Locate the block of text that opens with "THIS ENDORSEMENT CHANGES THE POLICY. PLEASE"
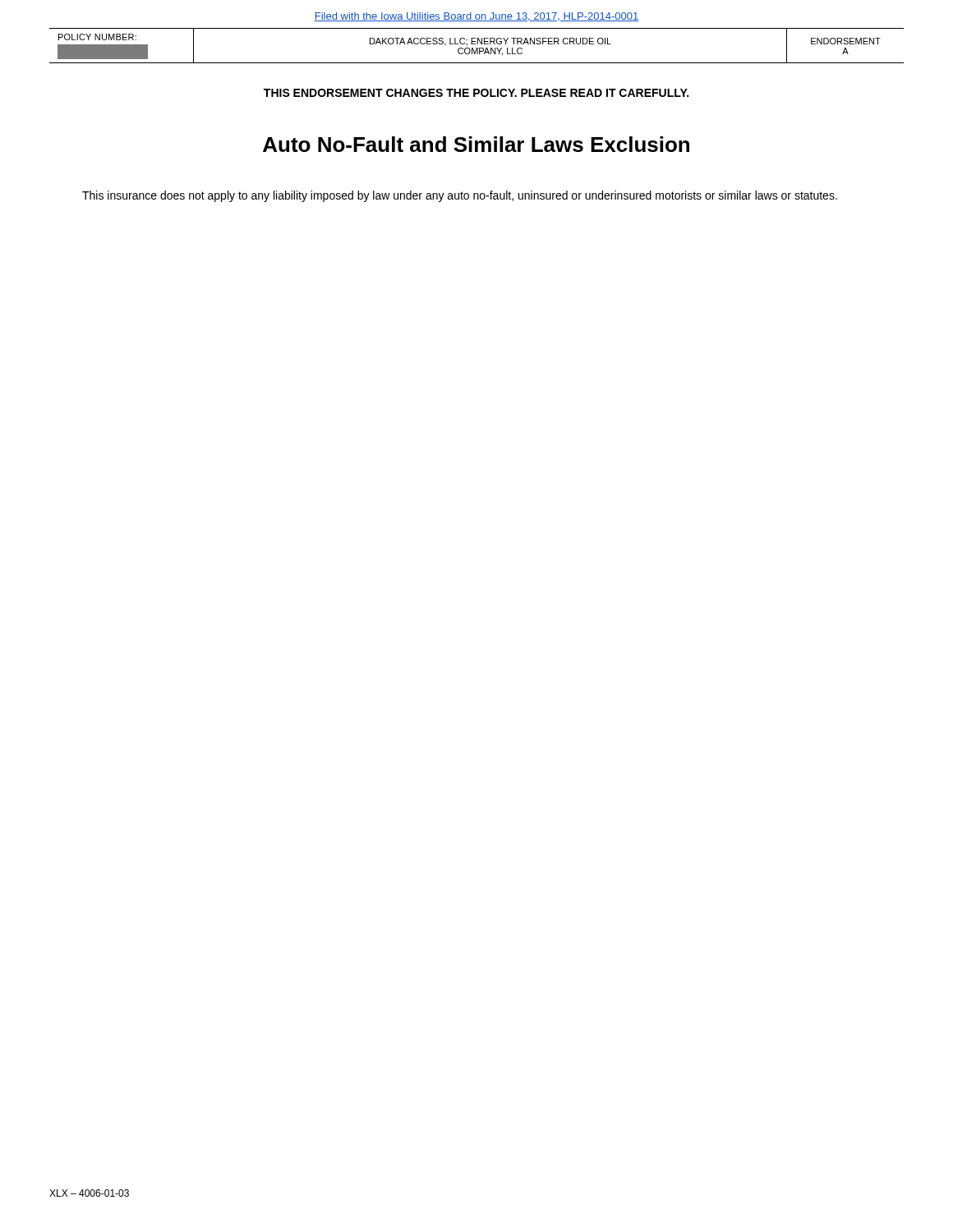 476,93
